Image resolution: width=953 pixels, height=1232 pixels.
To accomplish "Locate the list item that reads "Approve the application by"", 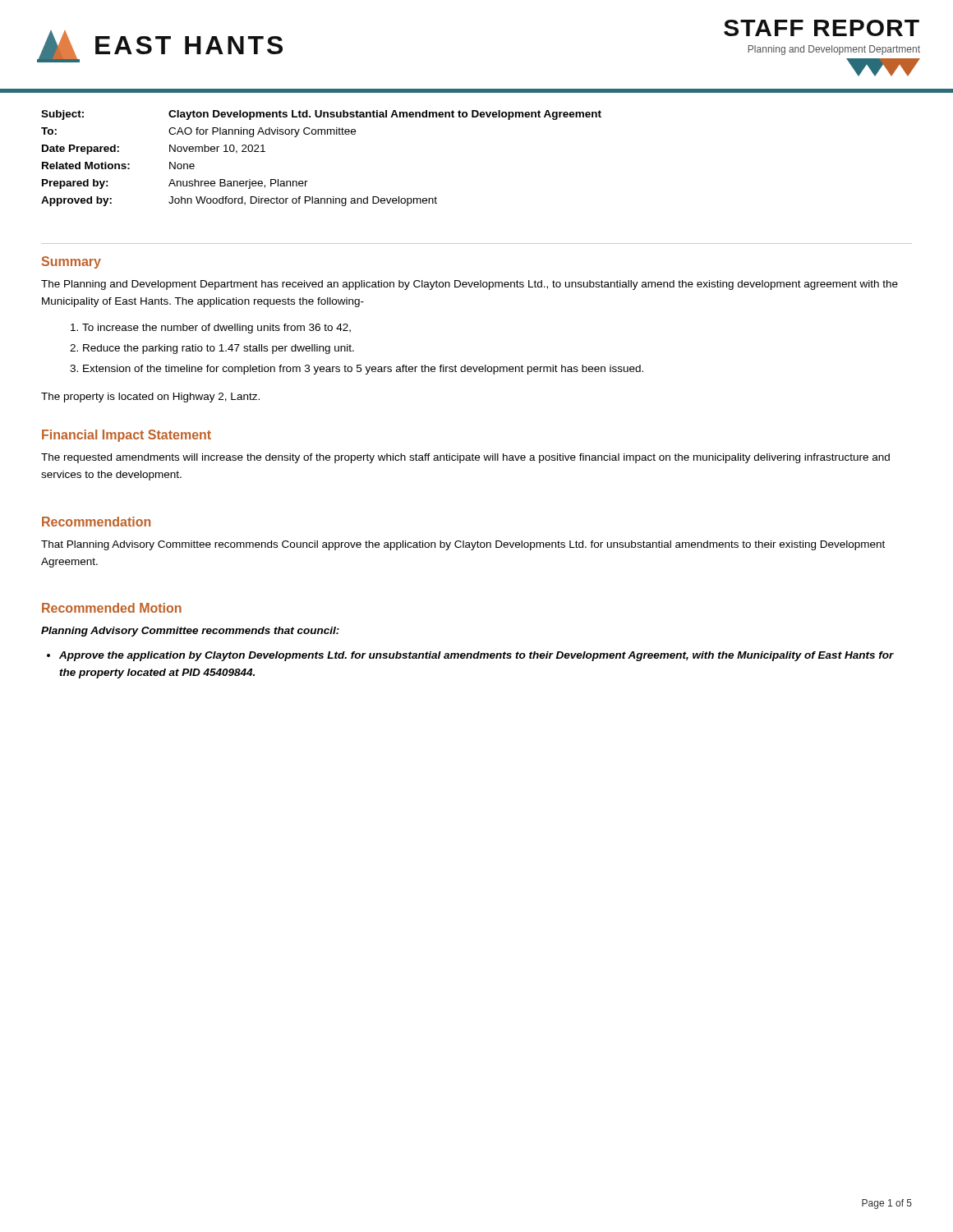I will tap(476, 664).
